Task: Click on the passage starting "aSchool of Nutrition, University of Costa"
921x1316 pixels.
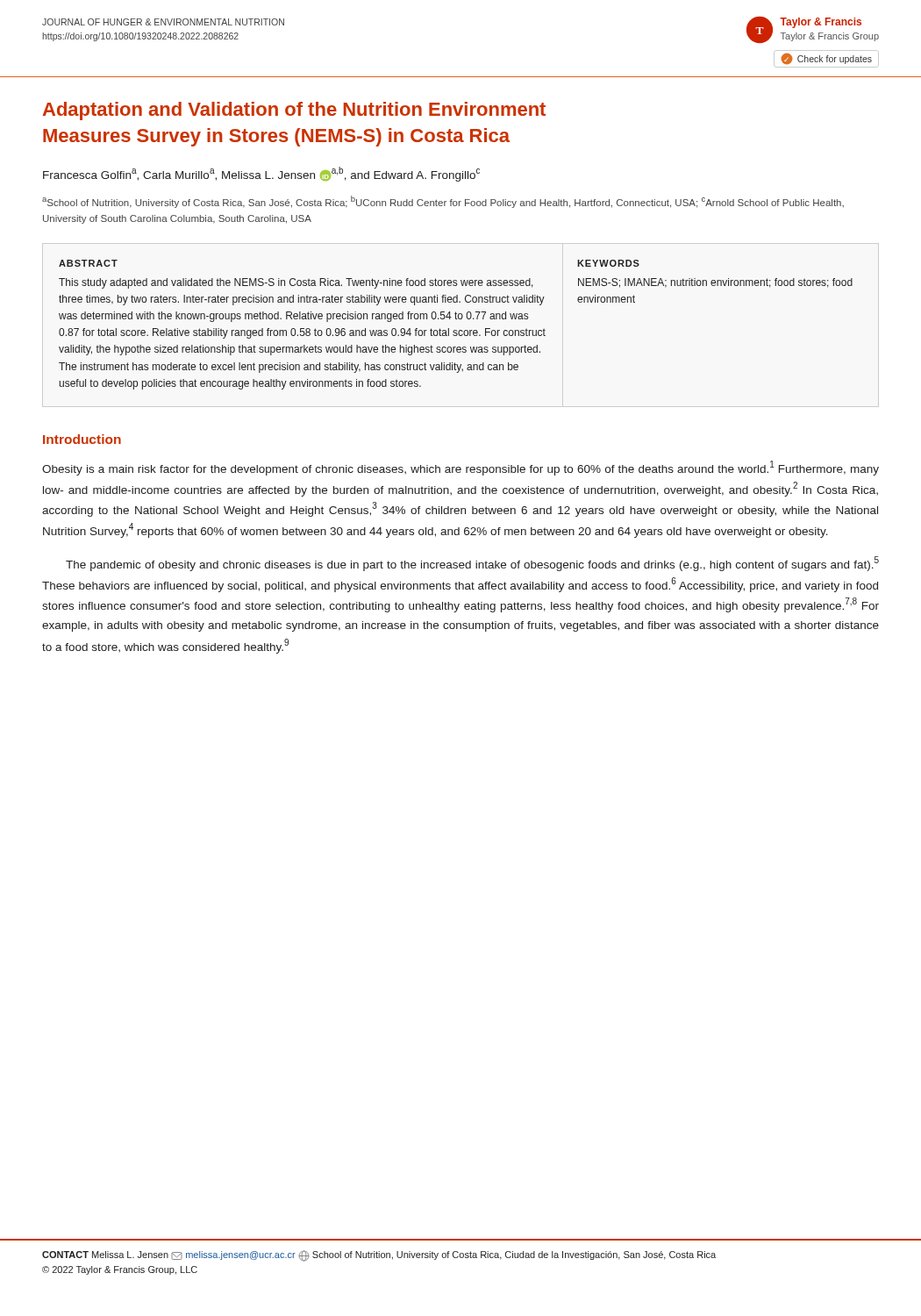Action: 443,209
